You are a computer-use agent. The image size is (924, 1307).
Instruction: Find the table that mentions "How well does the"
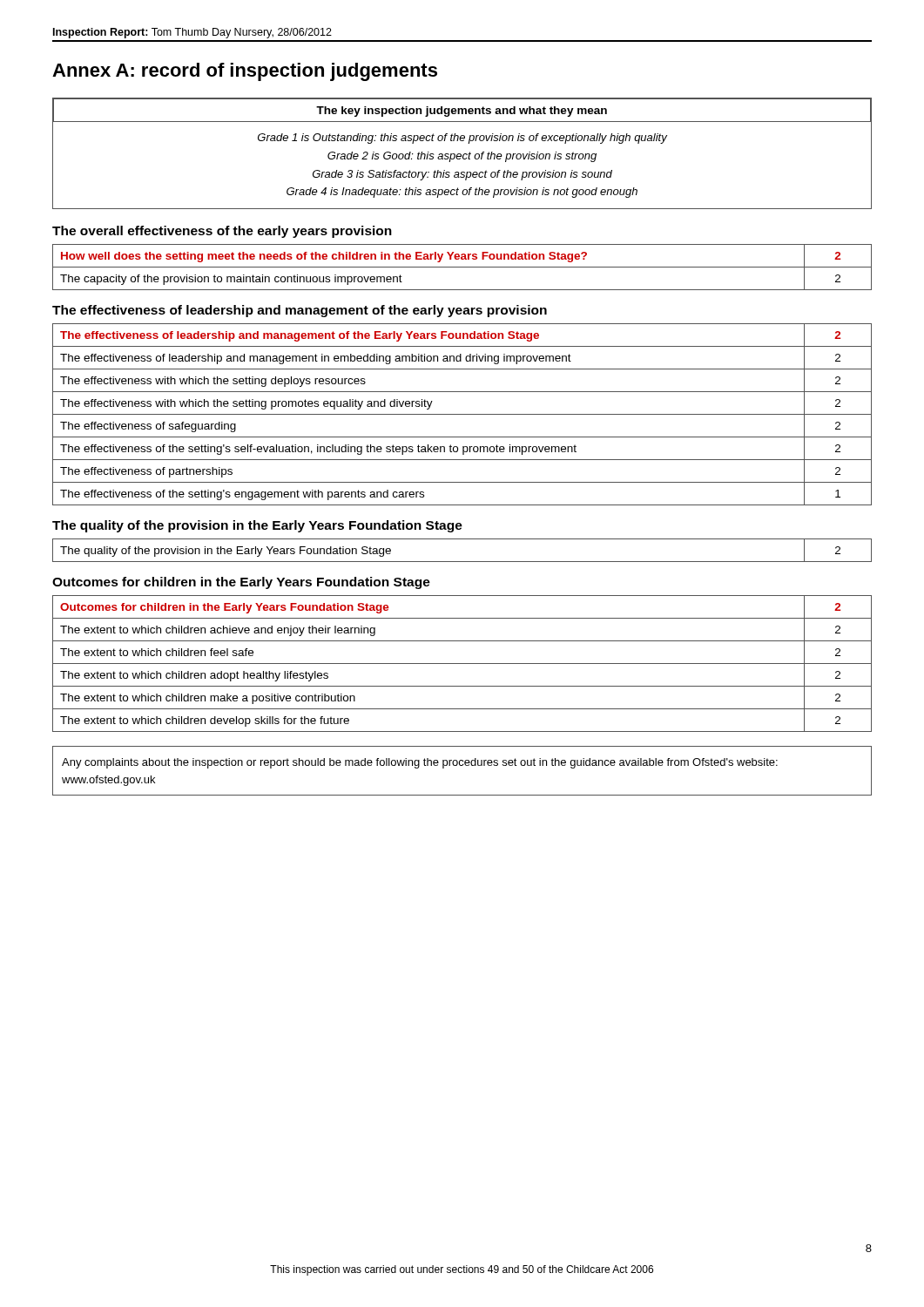tap(462, 267)
